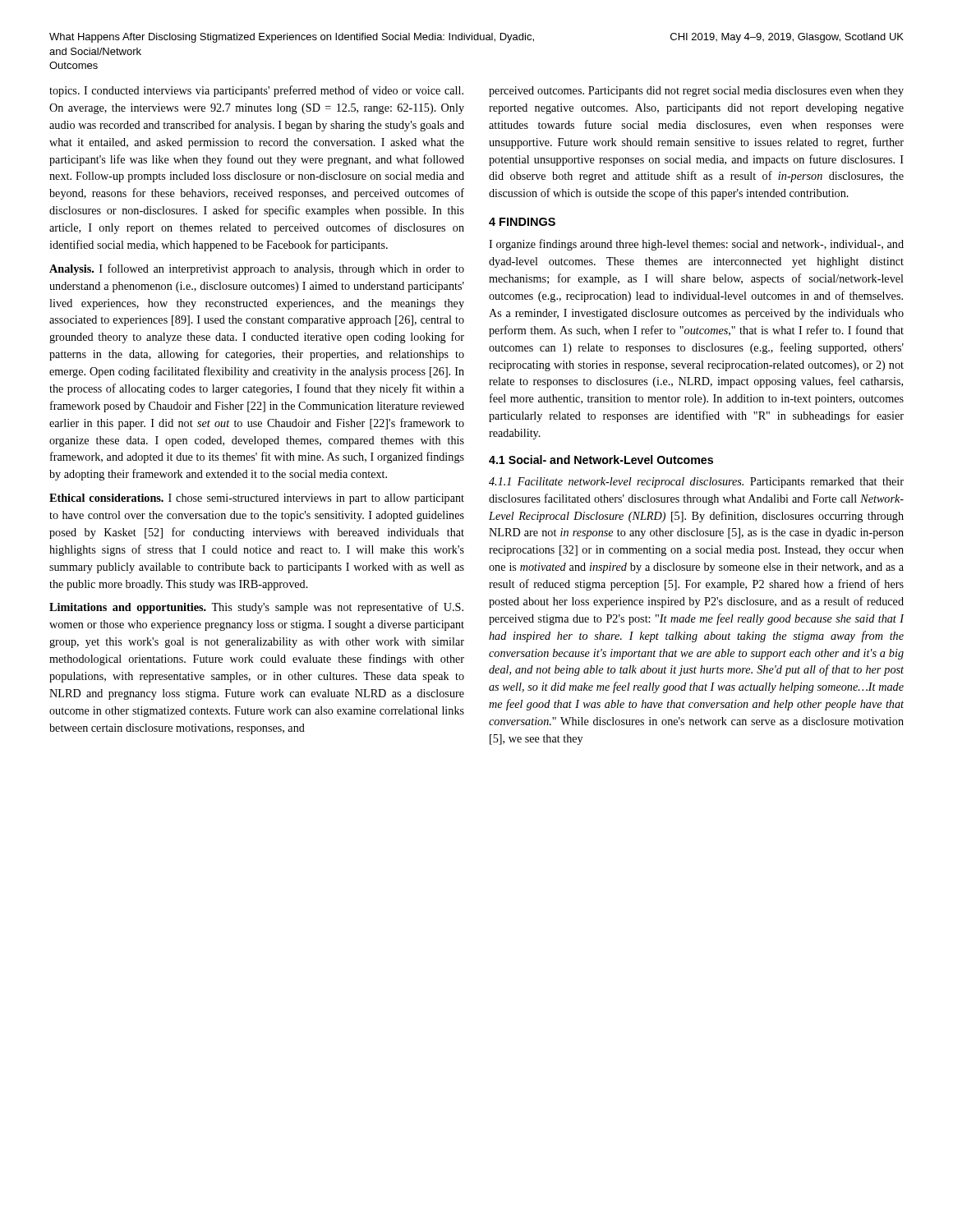This screenshot has width=953, height=1232.
Task: Click on the text block that says "1.1 Facilitate network-level reciprocal"
Action: click(696, 610)
